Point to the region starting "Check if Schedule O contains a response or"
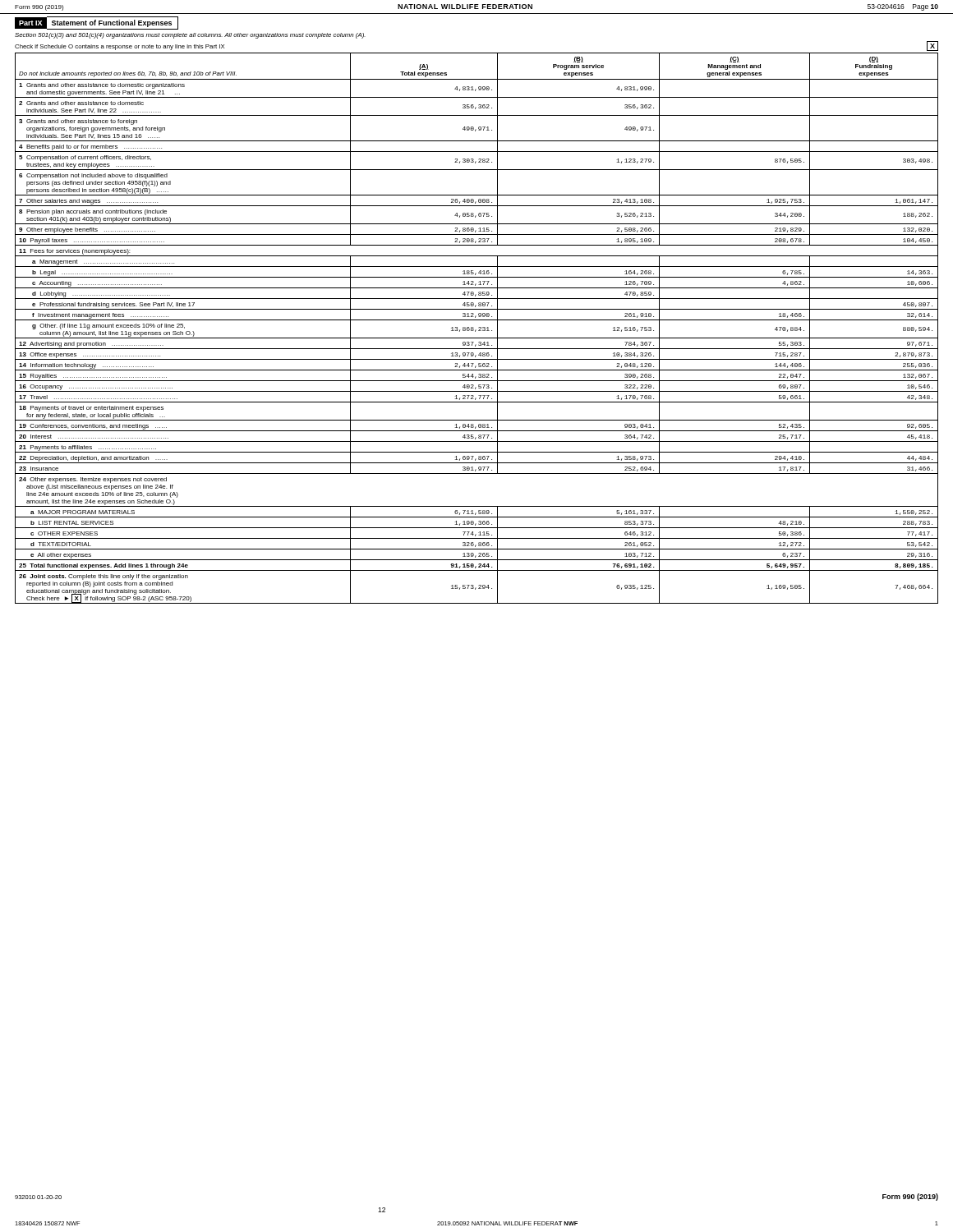The image size is (953, 1232). pyautogui.click(x=476, y=46)
